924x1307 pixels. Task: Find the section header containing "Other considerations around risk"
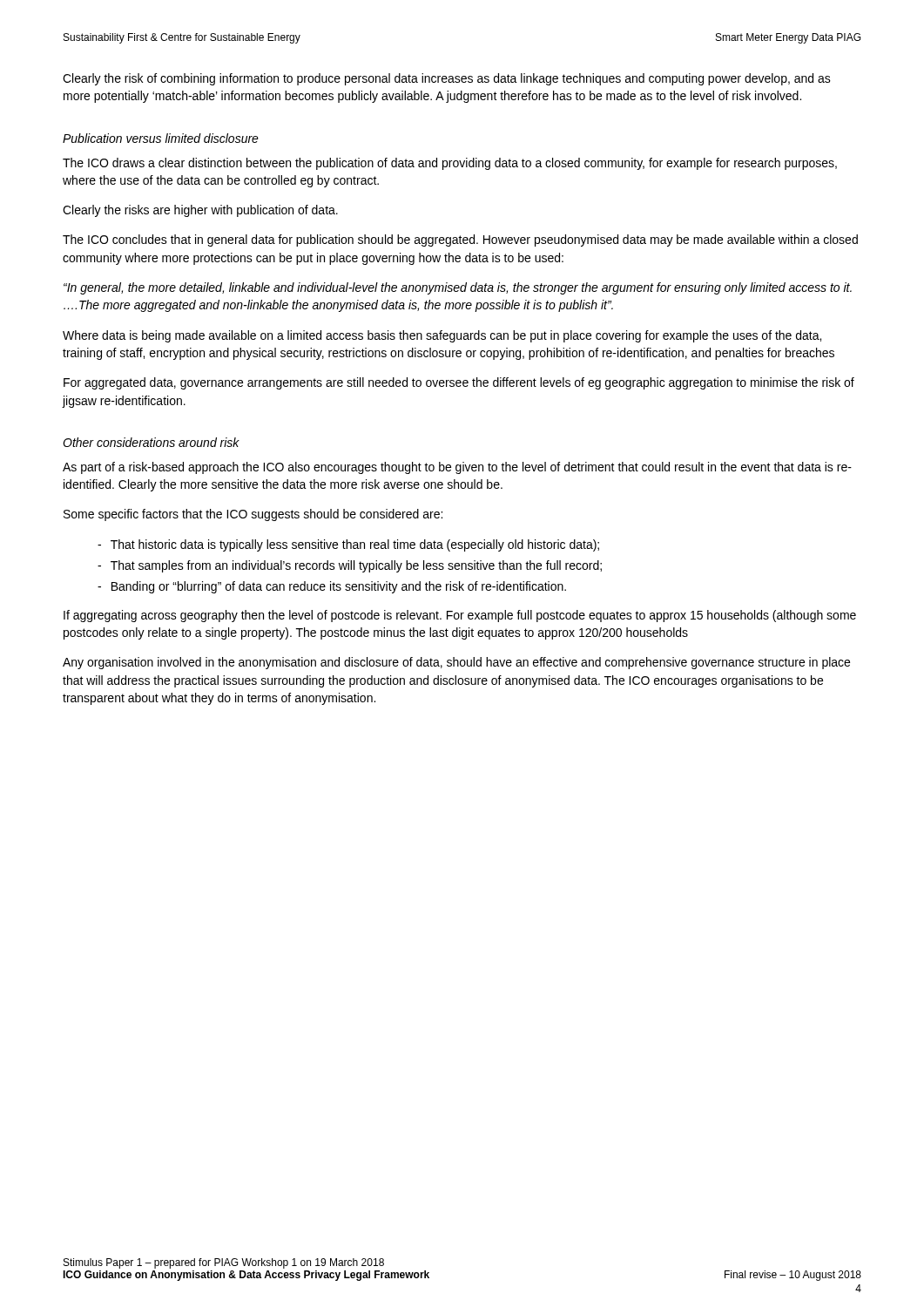(151, 442)
